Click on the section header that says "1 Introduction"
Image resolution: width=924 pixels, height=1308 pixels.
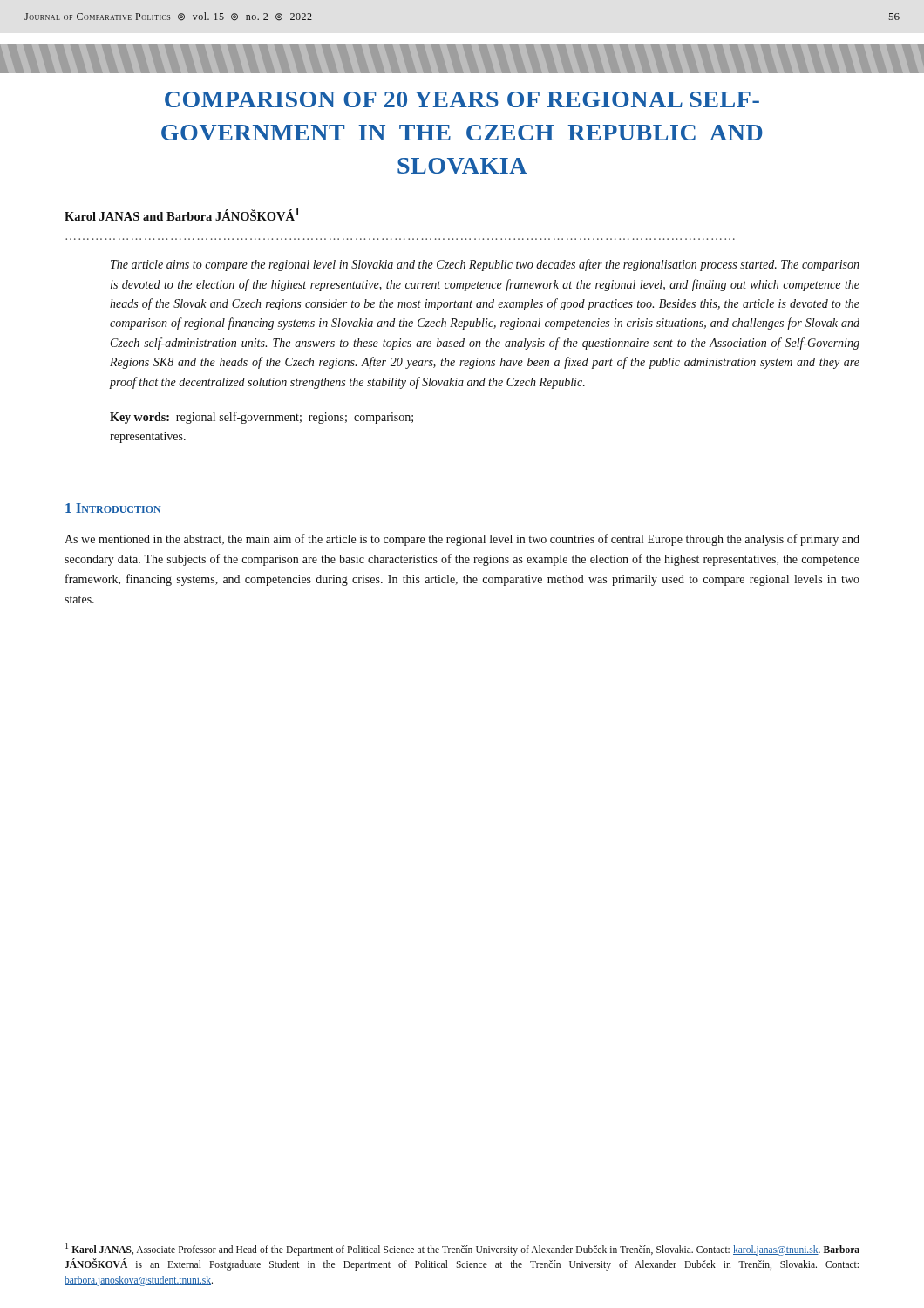pos(113,508)
